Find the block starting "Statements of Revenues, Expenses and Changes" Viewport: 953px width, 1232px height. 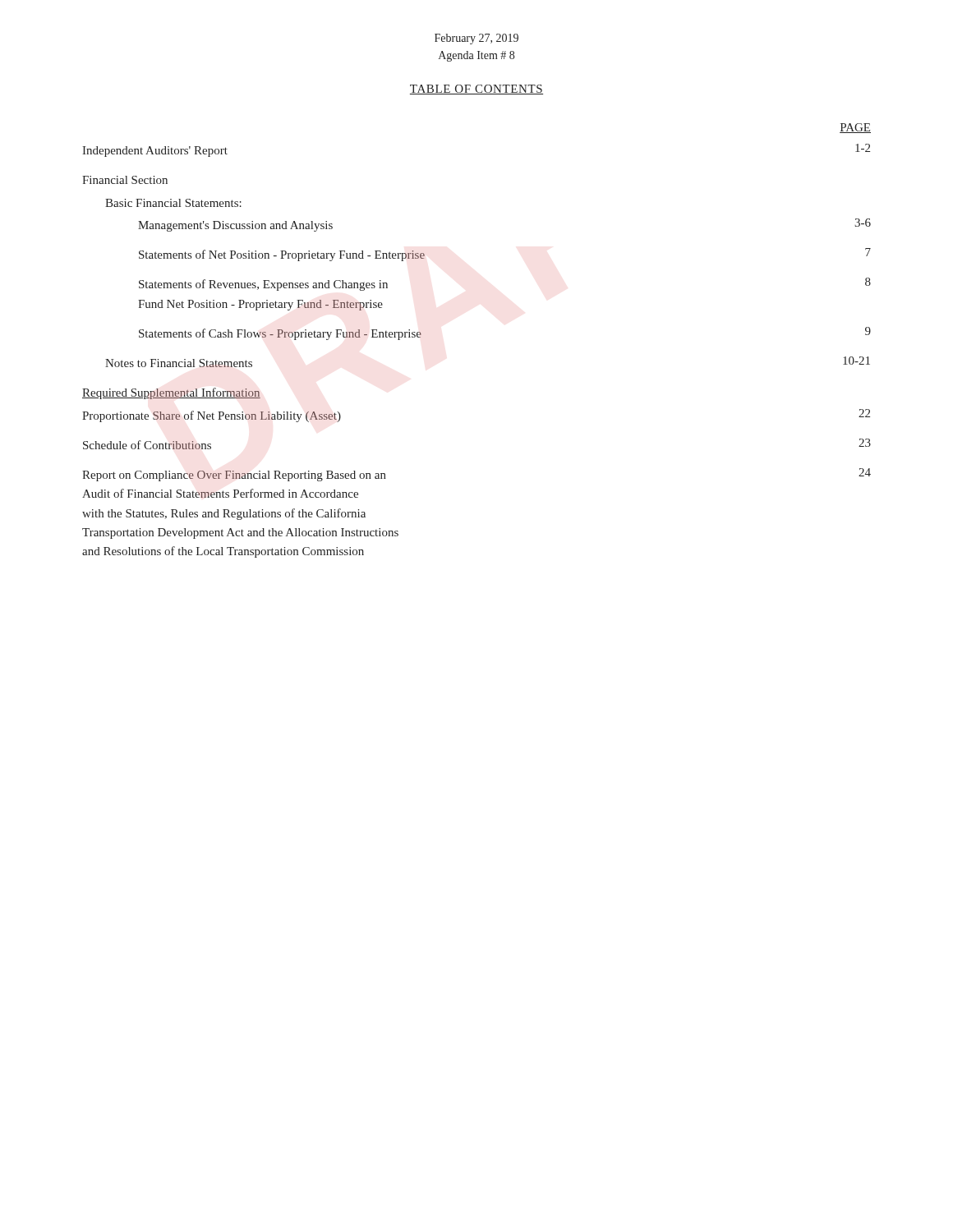click(x=266, y=285)
